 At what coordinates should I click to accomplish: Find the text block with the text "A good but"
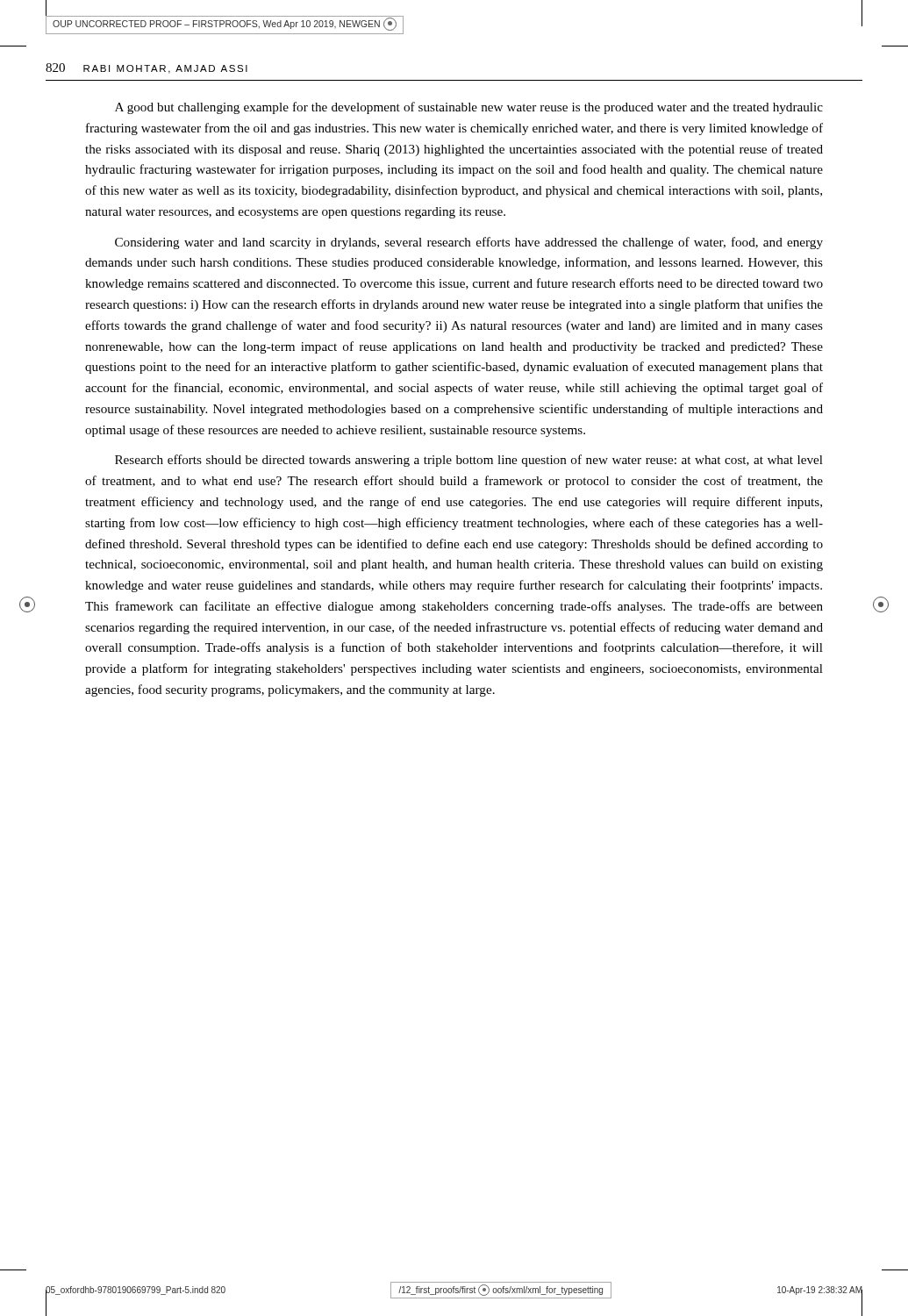point(454,159)
